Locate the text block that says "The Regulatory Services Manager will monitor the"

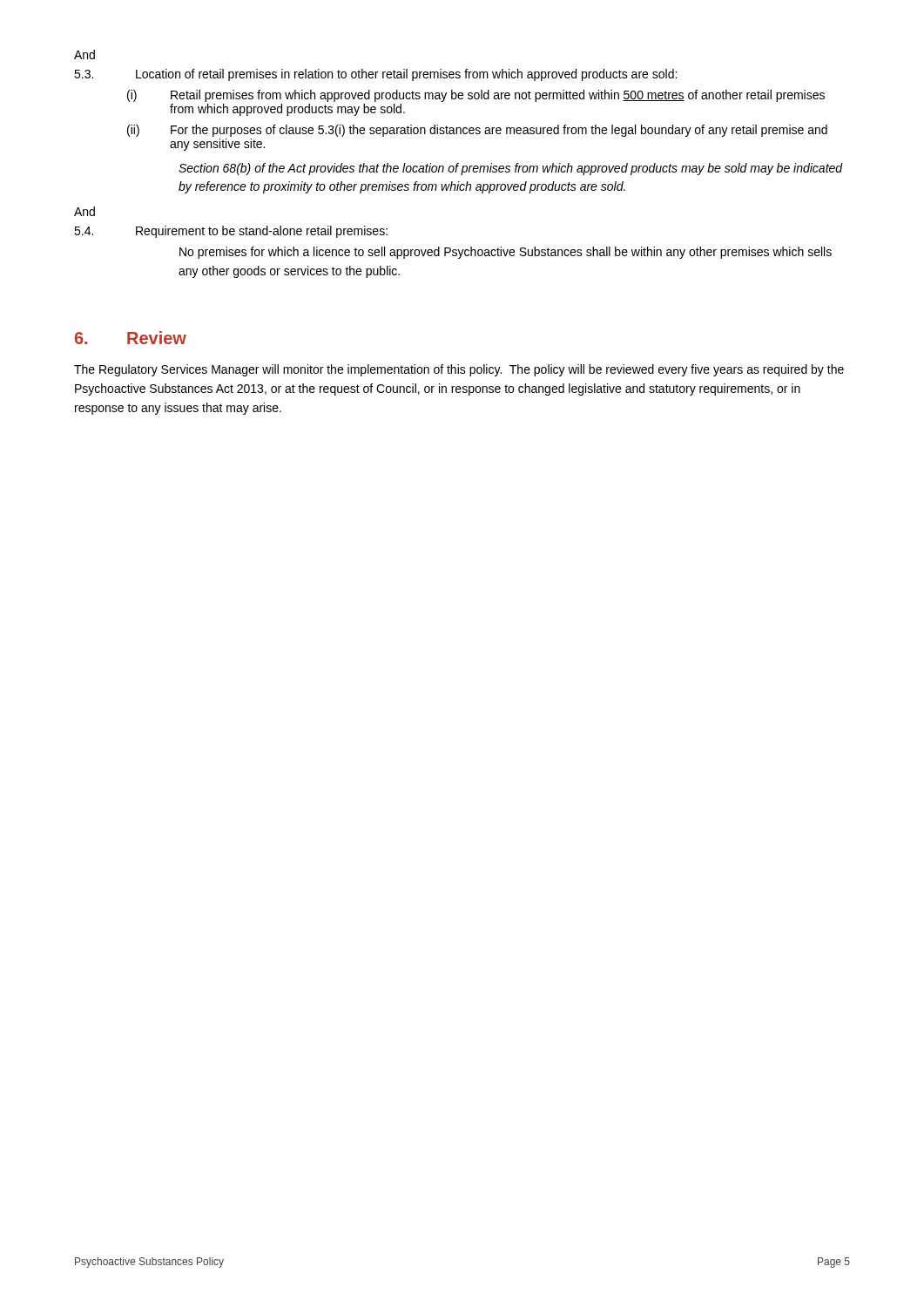pos(459,389)
